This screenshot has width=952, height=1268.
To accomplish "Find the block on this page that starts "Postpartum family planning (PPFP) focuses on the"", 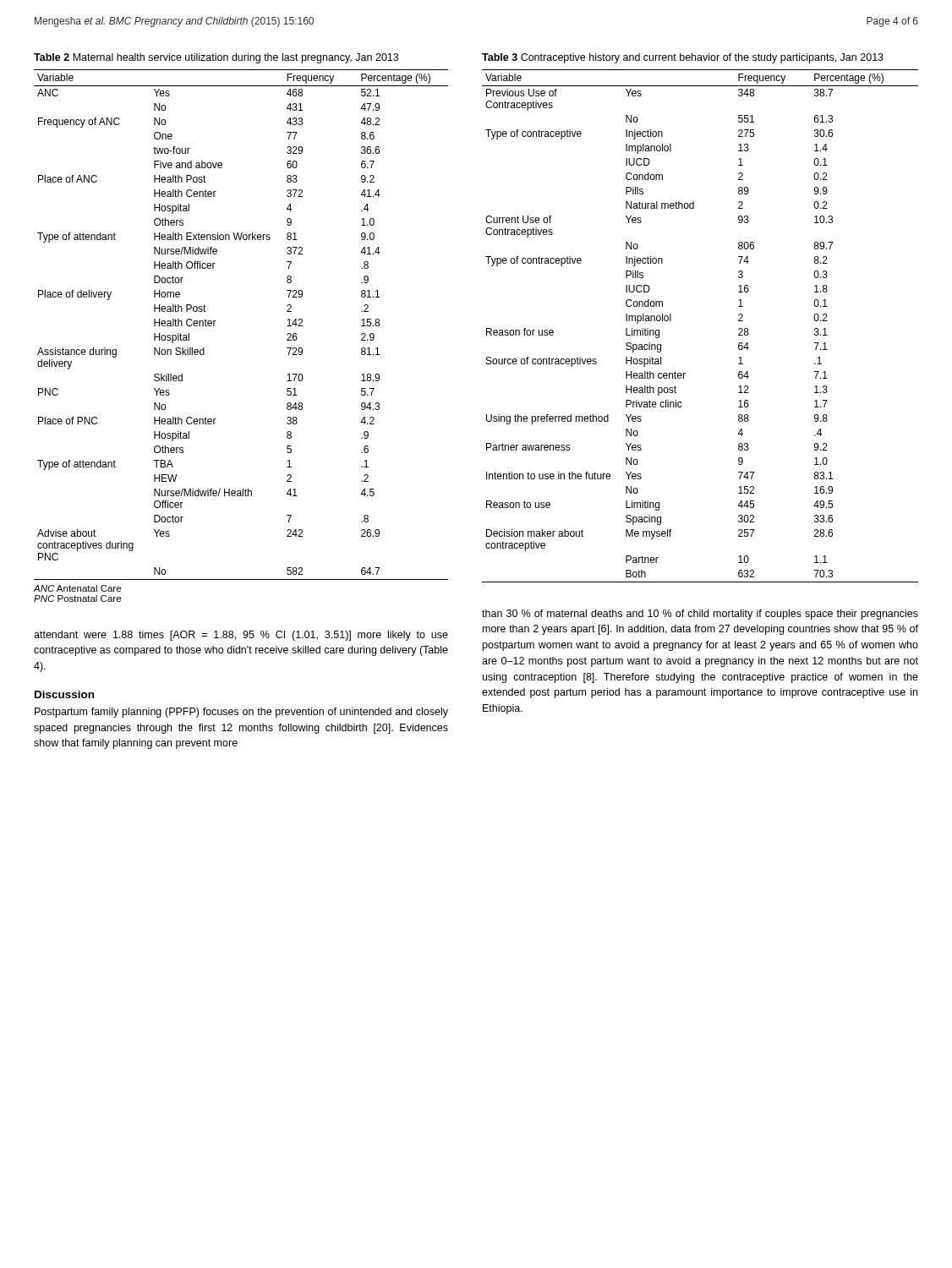I will pyautogui.click(x=241, y=727).
